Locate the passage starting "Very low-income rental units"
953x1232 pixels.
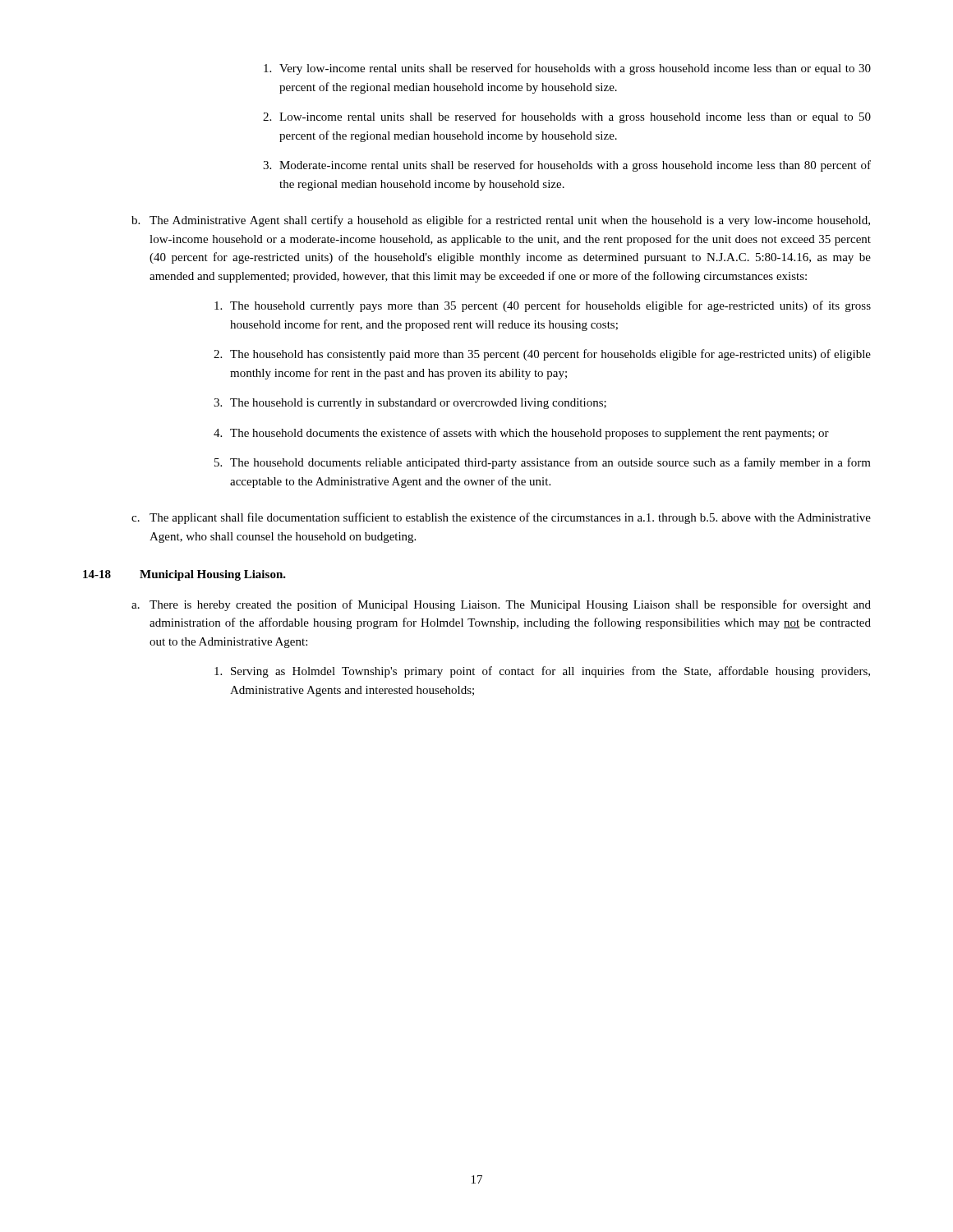[567, 78]
